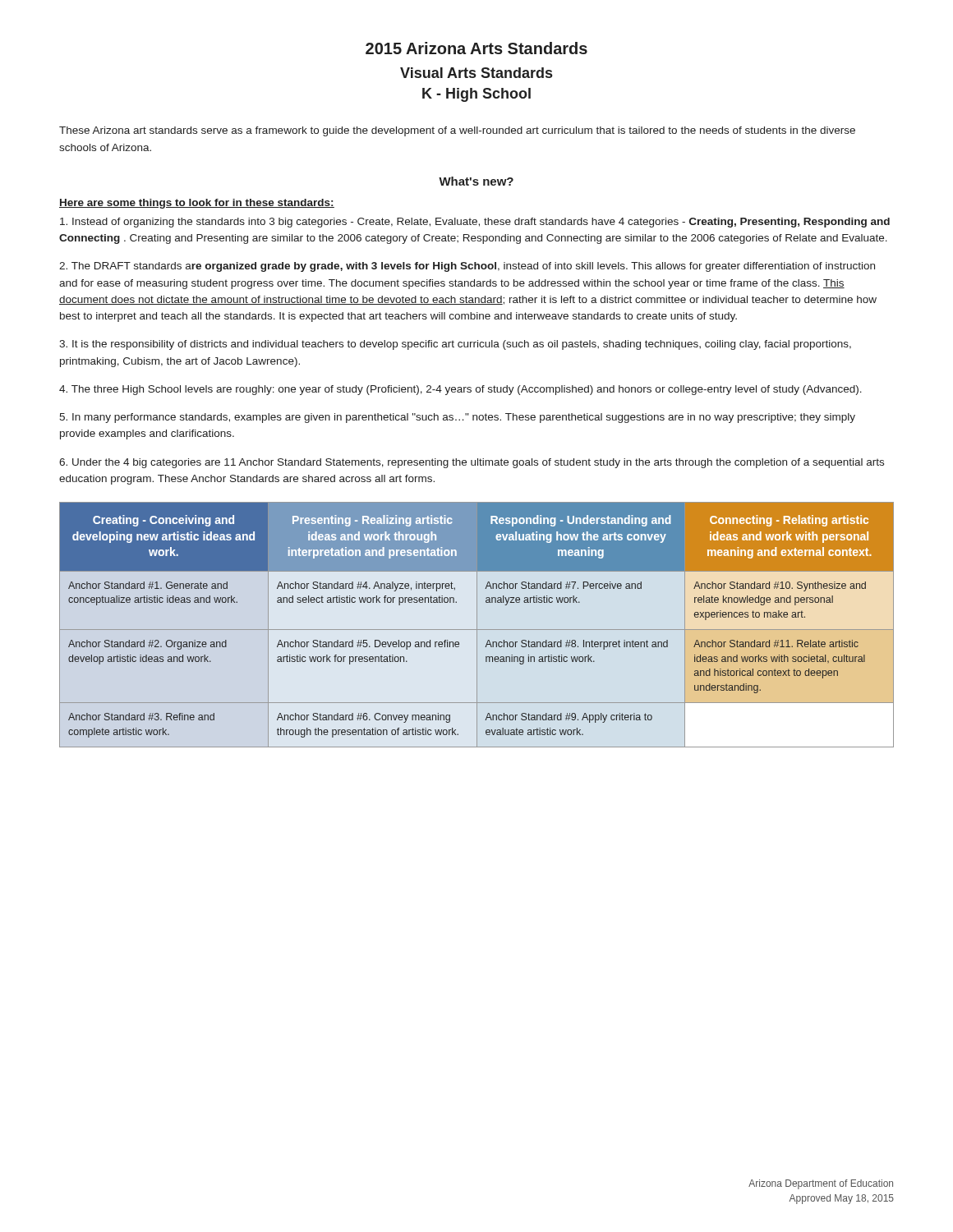Click on the block starting "4. The three High School"
Viewport: 953px width, 1232px height.
[461, 389]
